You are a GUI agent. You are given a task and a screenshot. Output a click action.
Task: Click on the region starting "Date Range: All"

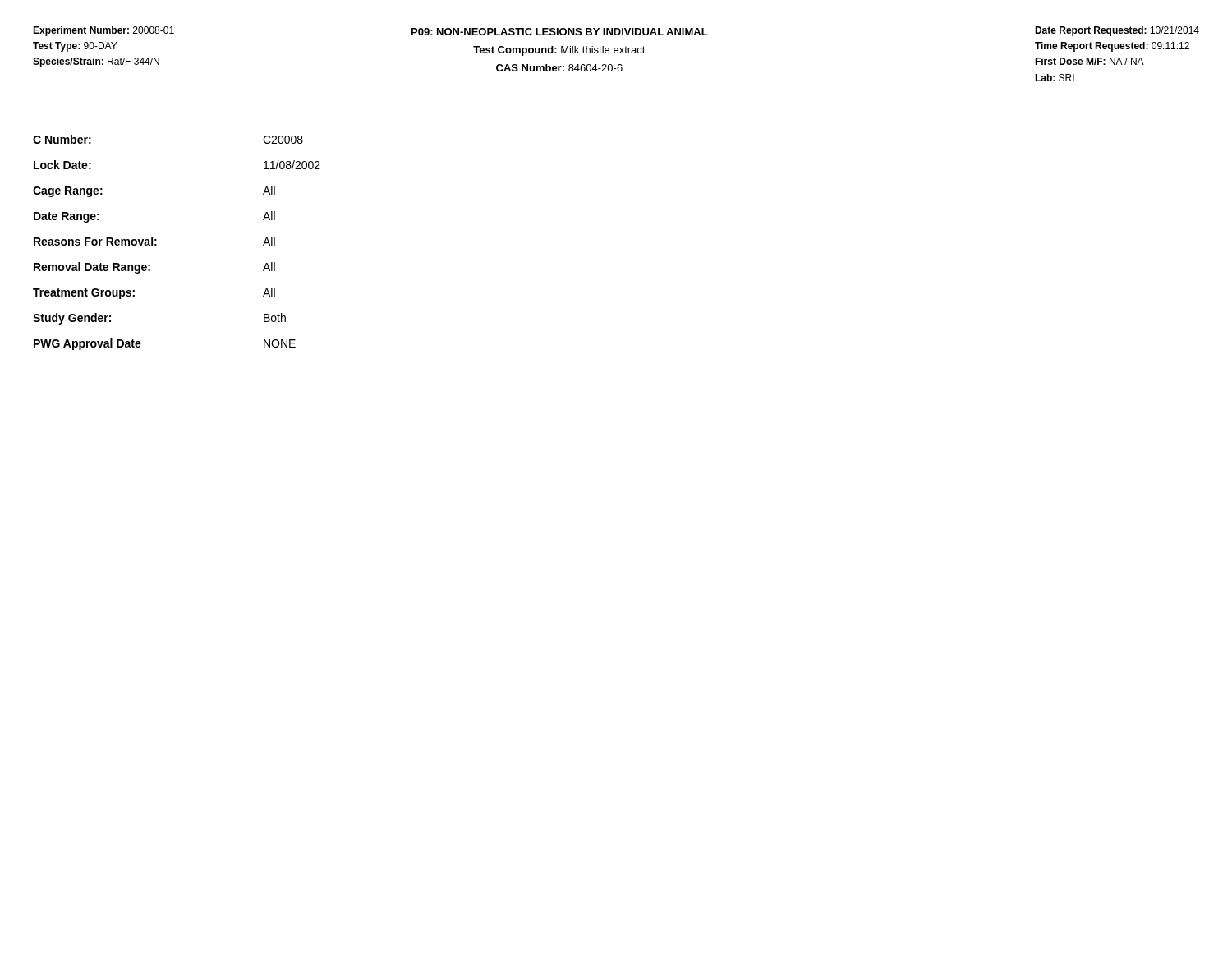(x=68, y=216)
